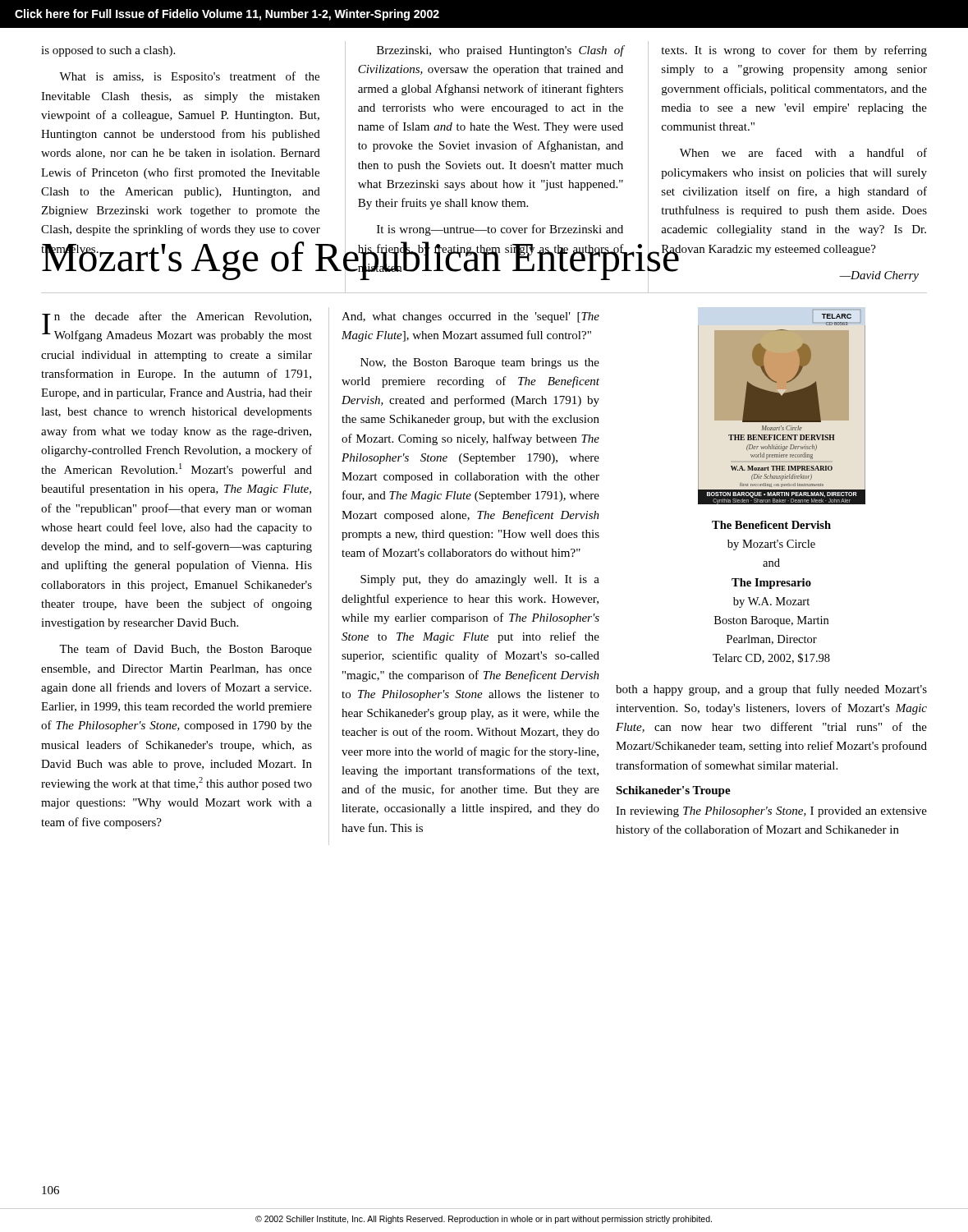Screen dimensions: 1232x968
Task: Select the text block with the text "texts. It is wrong to cover for"
Action: coord(794,163)
